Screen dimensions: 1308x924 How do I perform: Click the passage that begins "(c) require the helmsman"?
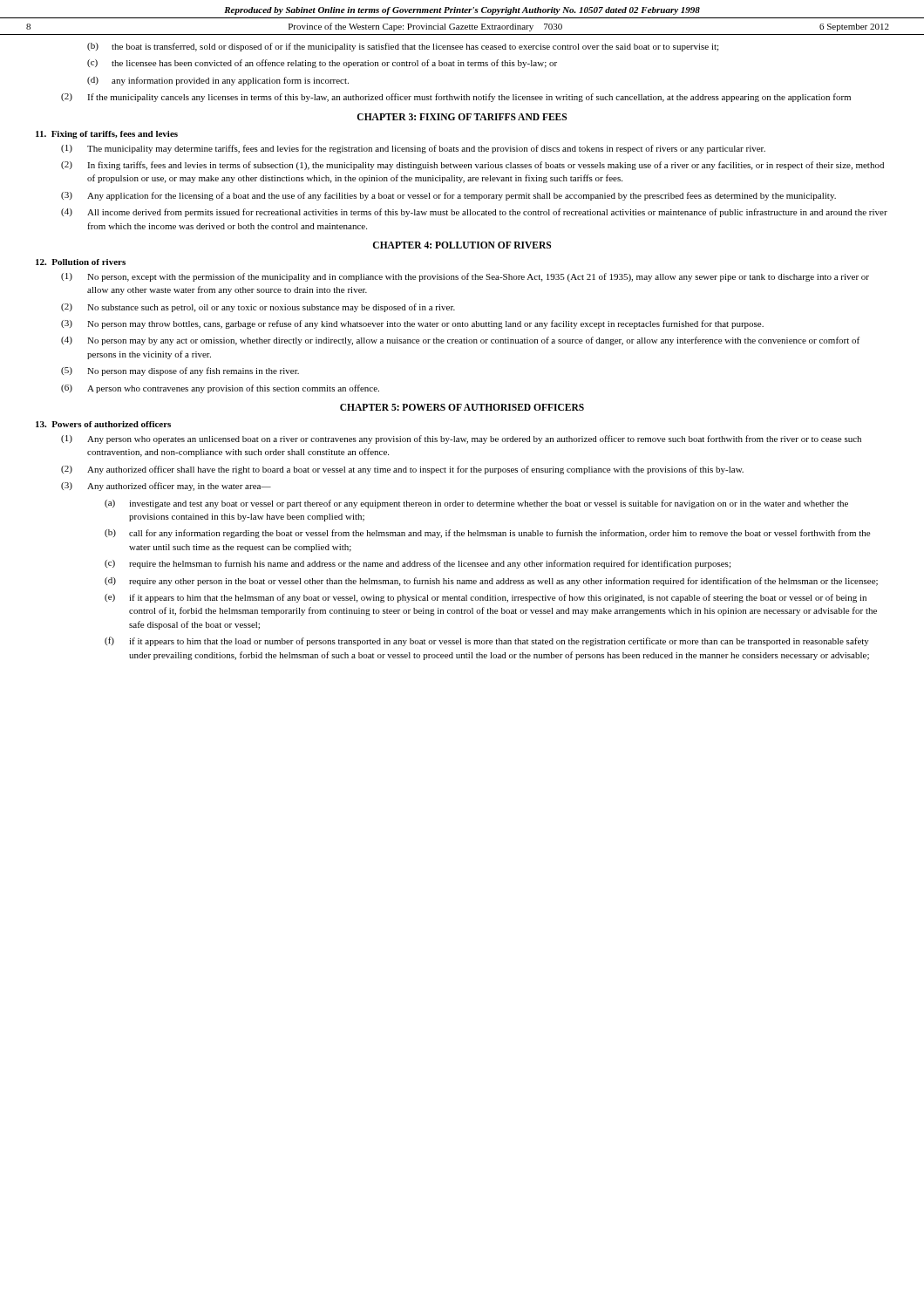tap(497, 564)
